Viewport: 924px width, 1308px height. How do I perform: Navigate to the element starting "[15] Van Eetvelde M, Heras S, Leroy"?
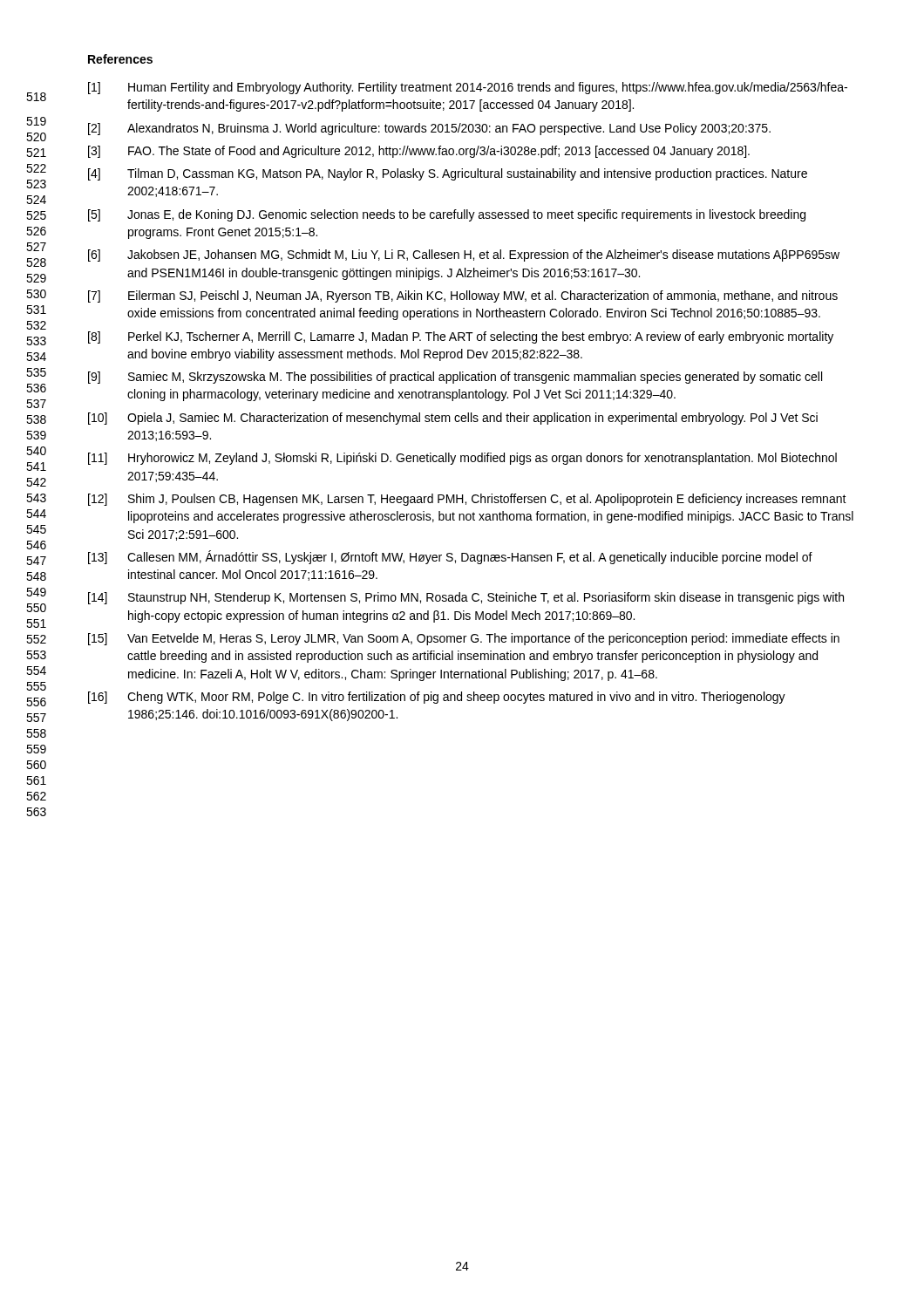pos(471,656)
